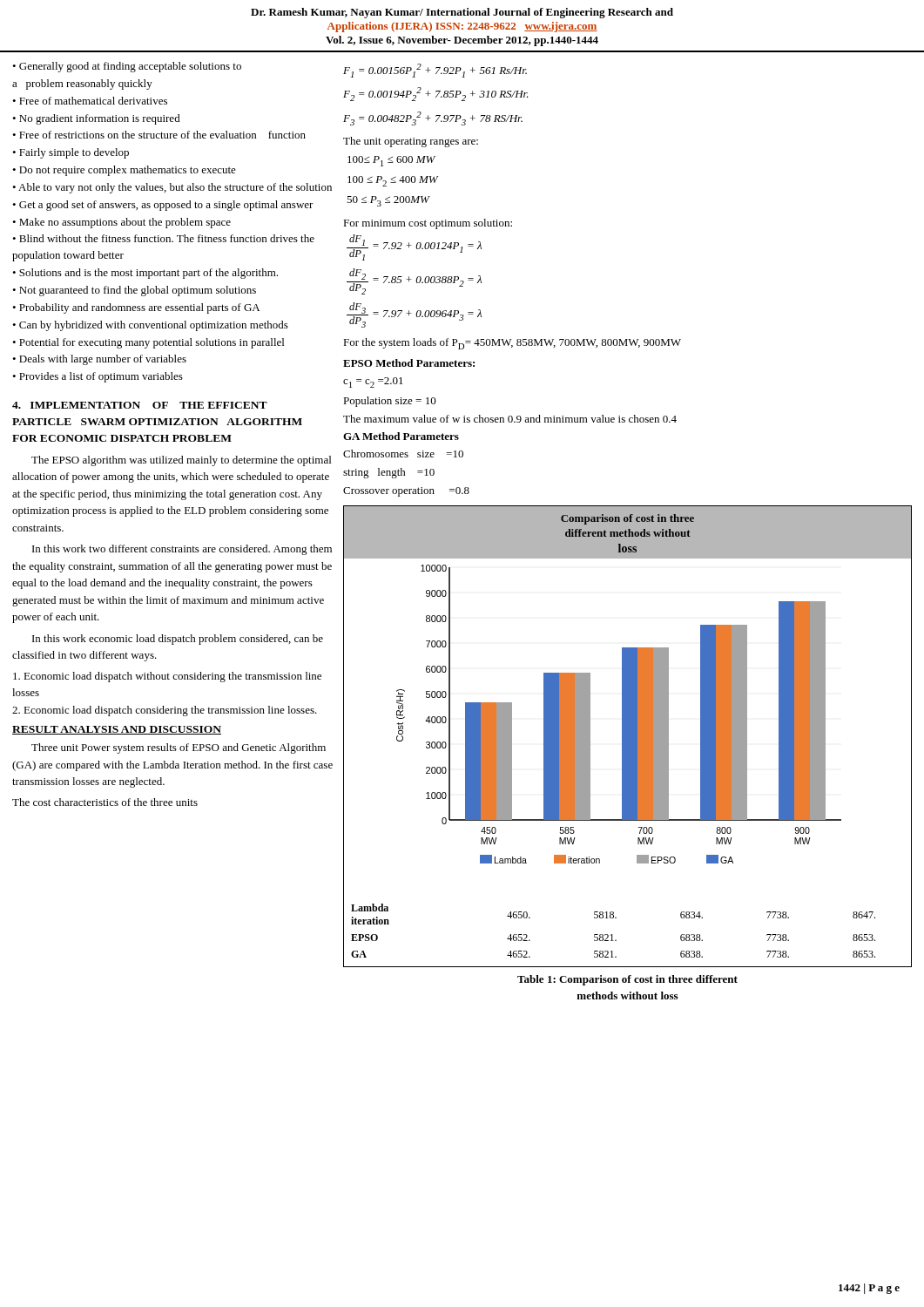This screenshot has width=924, height=1307.
Task: Navigate to the passage starting "The EPSO algorithm was utilized mainly to determine"
Action: [x=172, y=493]
